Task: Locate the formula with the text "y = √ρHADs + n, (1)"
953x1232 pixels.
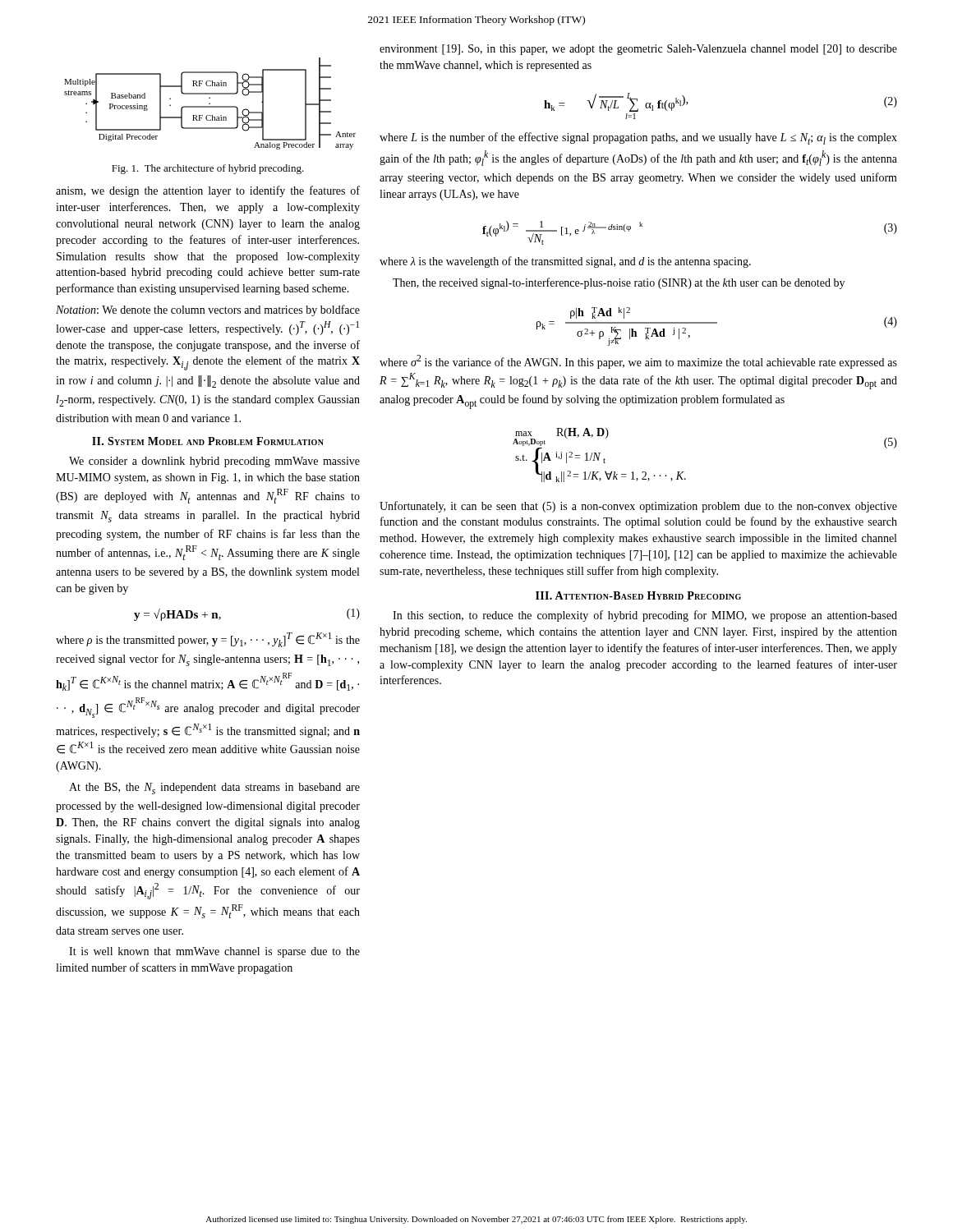Action: (x=173, y=615)
